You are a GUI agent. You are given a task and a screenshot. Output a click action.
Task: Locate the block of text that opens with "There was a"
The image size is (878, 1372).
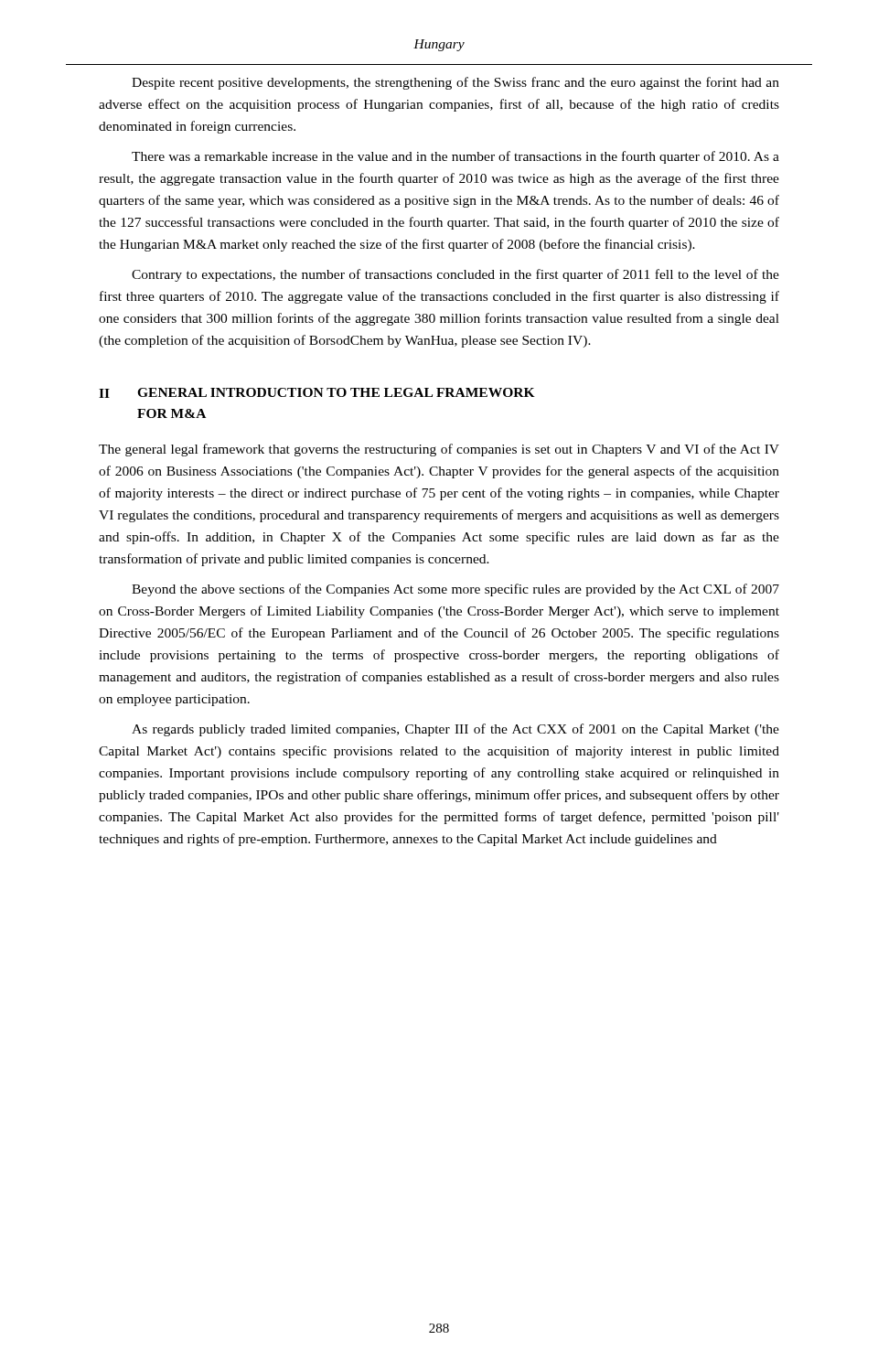tap(439, 200)
